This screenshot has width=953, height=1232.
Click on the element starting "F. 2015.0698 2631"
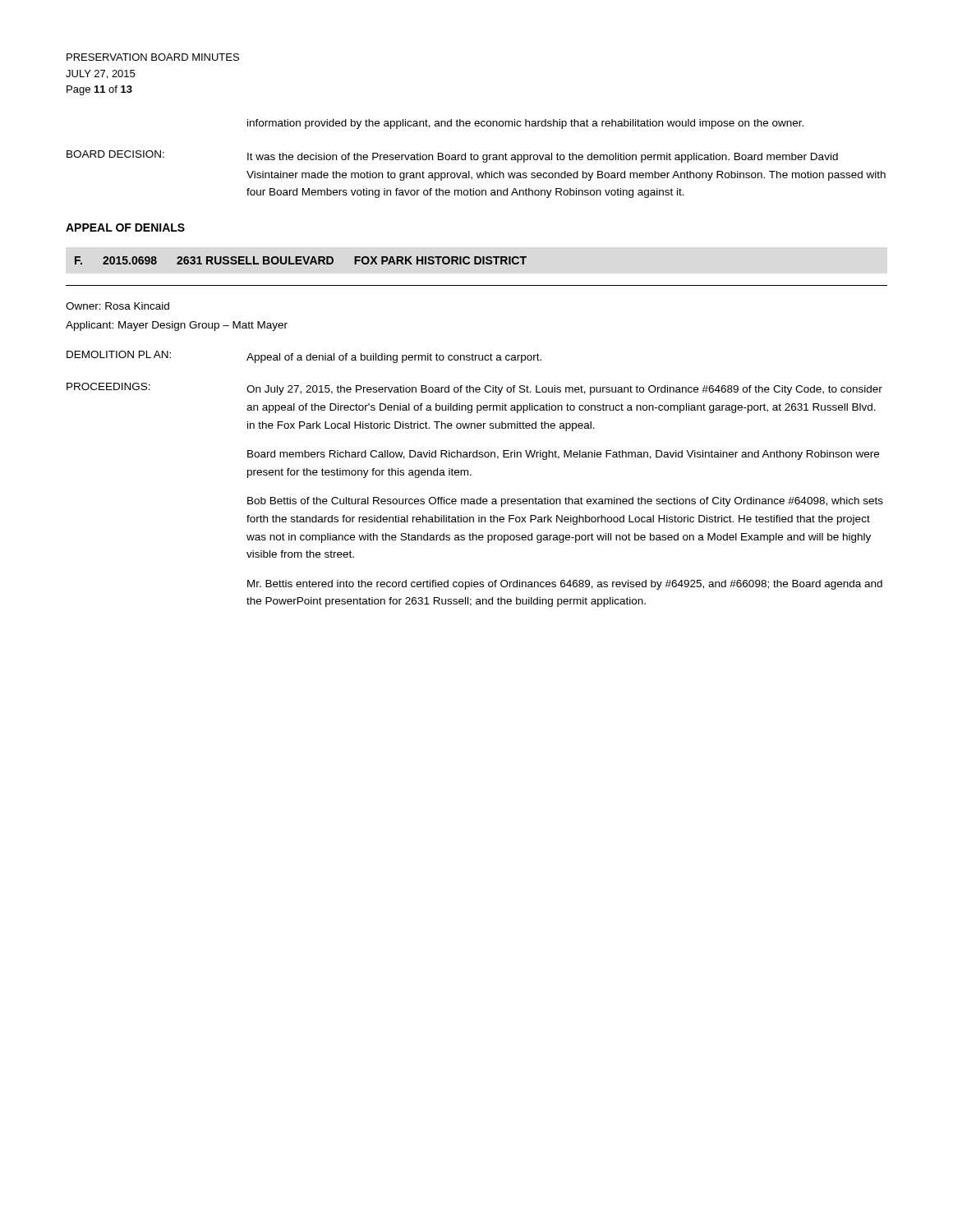coord(300,260)
